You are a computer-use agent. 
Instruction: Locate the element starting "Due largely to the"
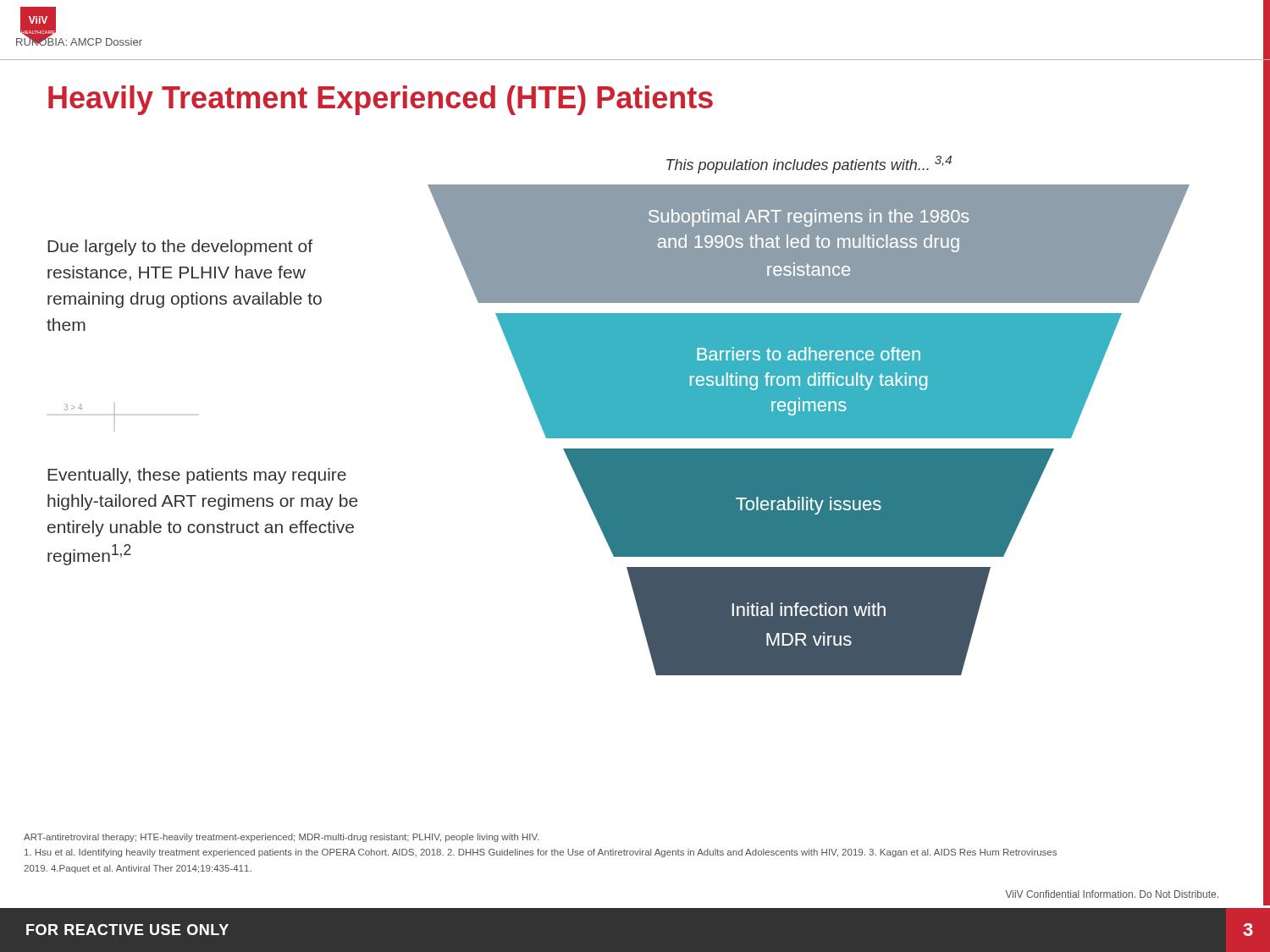click(184, 285)
